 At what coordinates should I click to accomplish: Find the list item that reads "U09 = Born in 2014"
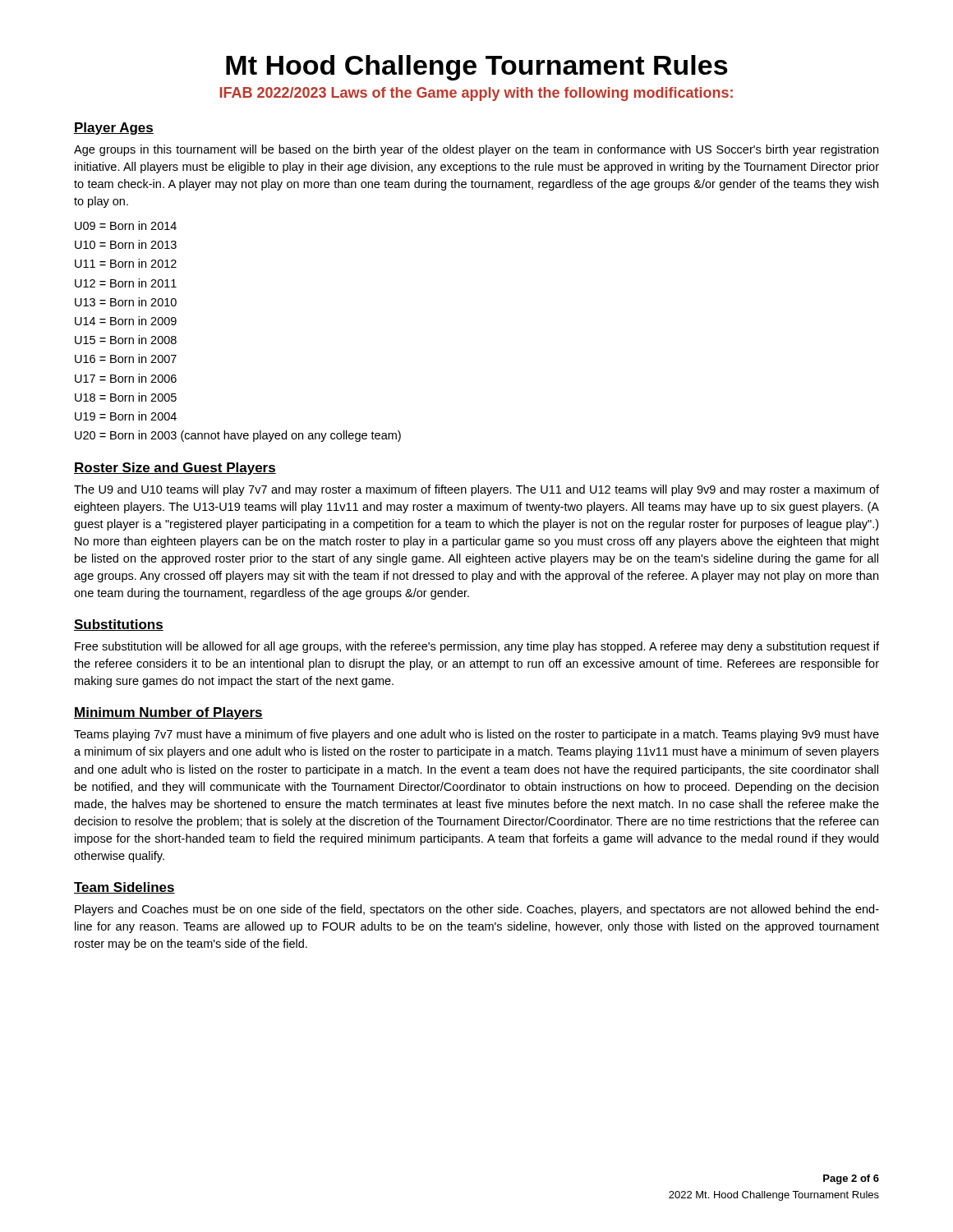click(126, 225)
